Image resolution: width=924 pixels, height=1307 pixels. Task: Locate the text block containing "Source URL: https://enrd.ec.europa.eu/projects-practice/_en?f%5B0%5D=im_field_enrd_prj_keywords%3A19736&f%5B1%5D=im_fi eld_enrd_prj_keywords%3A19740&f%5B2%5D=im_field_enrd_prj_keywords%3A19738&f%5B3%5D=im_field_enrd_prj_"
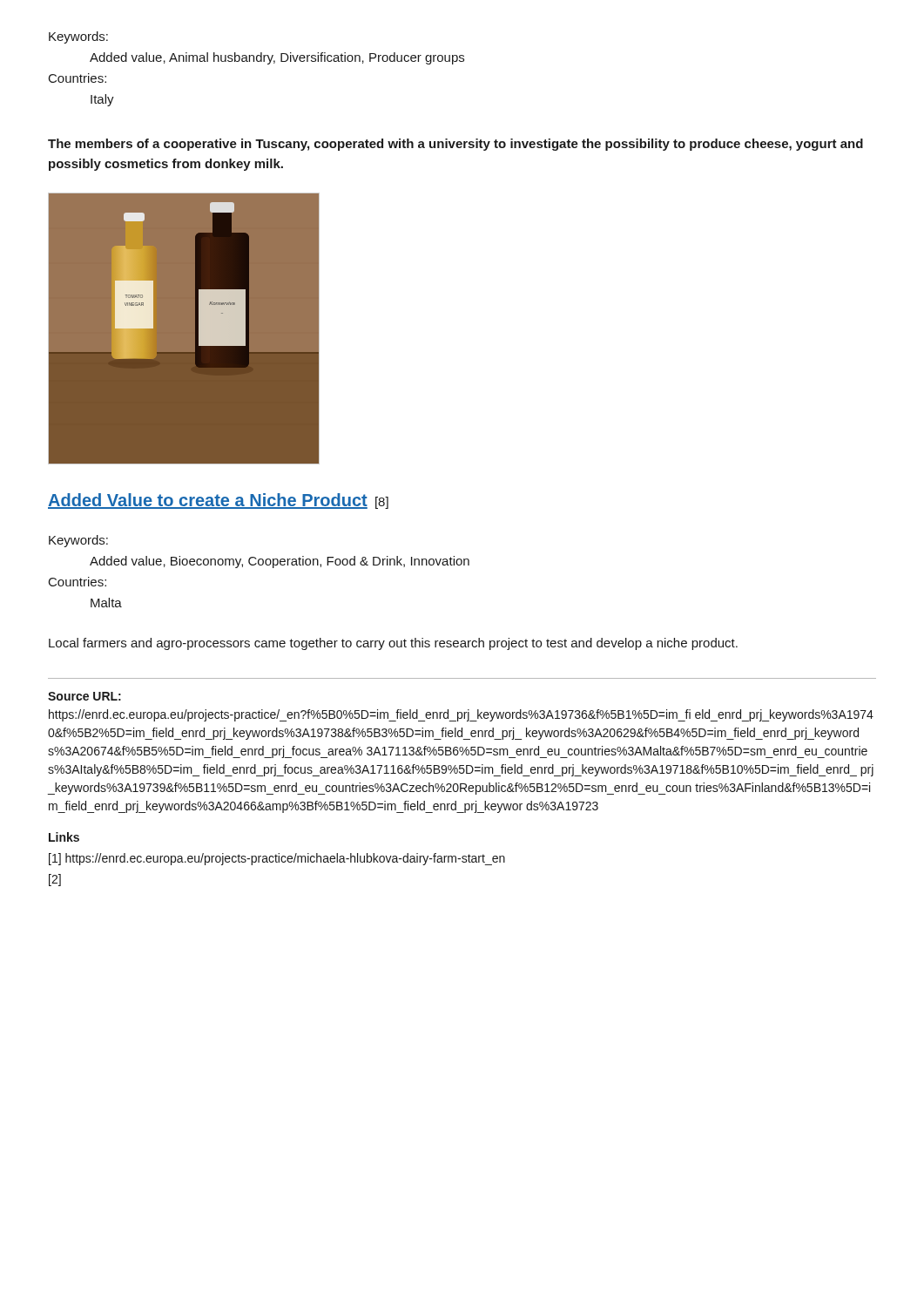461,751
